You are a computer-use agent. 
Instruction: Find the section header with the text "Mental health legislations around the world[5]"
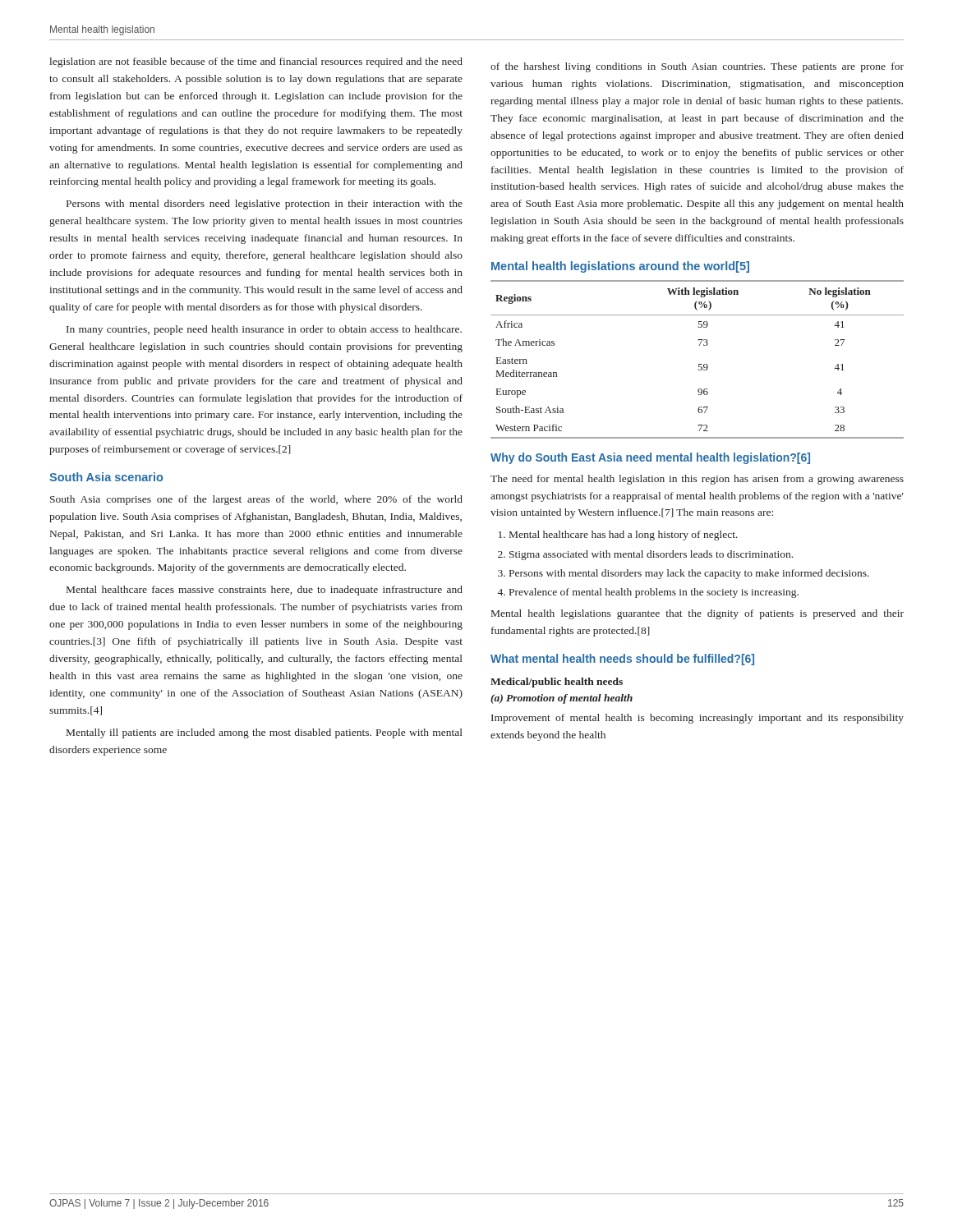pos(620,266)
